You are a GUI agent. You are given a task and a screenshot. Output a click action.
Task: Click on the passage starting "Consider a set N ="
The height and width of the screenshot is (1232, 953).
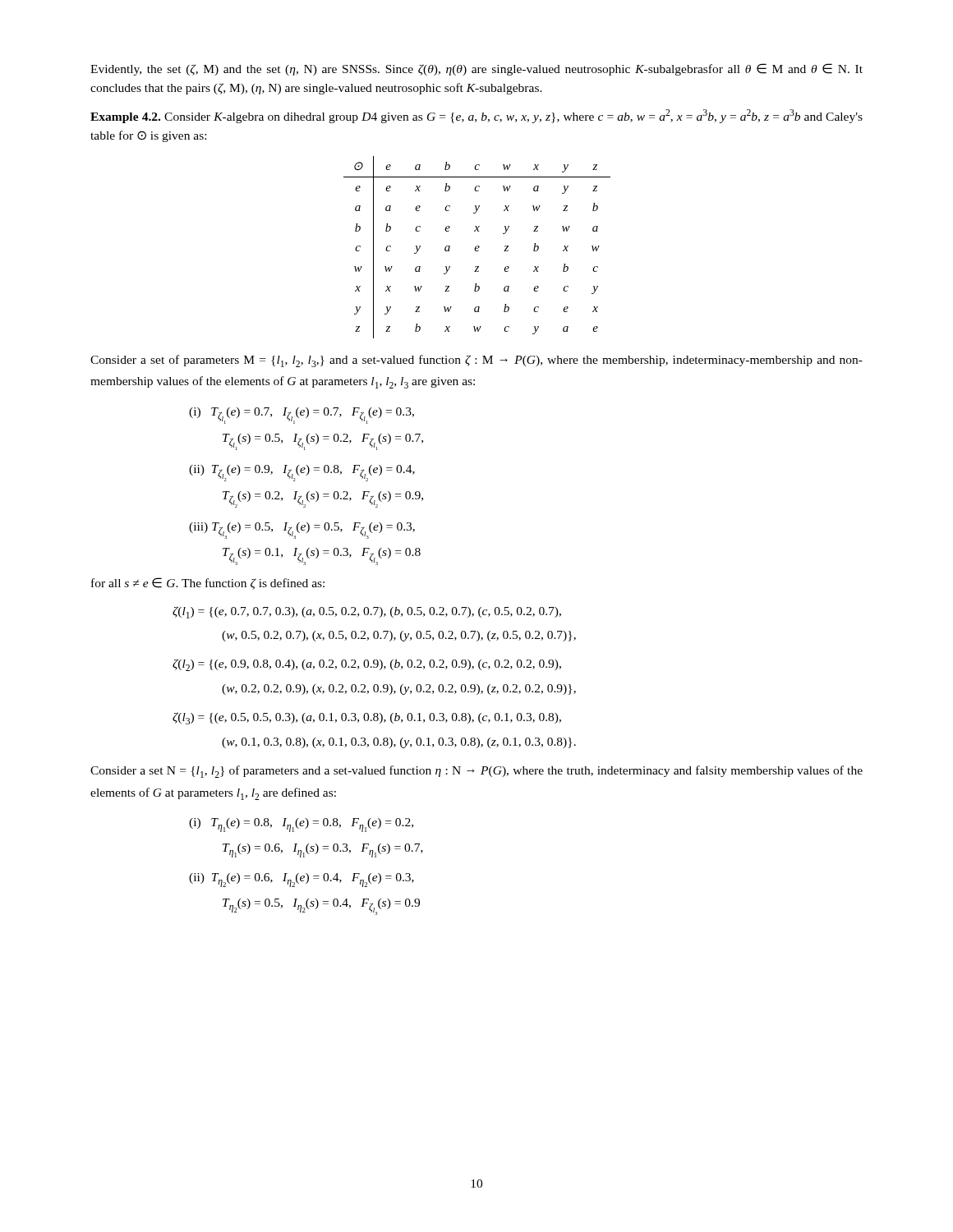(476, 782)
